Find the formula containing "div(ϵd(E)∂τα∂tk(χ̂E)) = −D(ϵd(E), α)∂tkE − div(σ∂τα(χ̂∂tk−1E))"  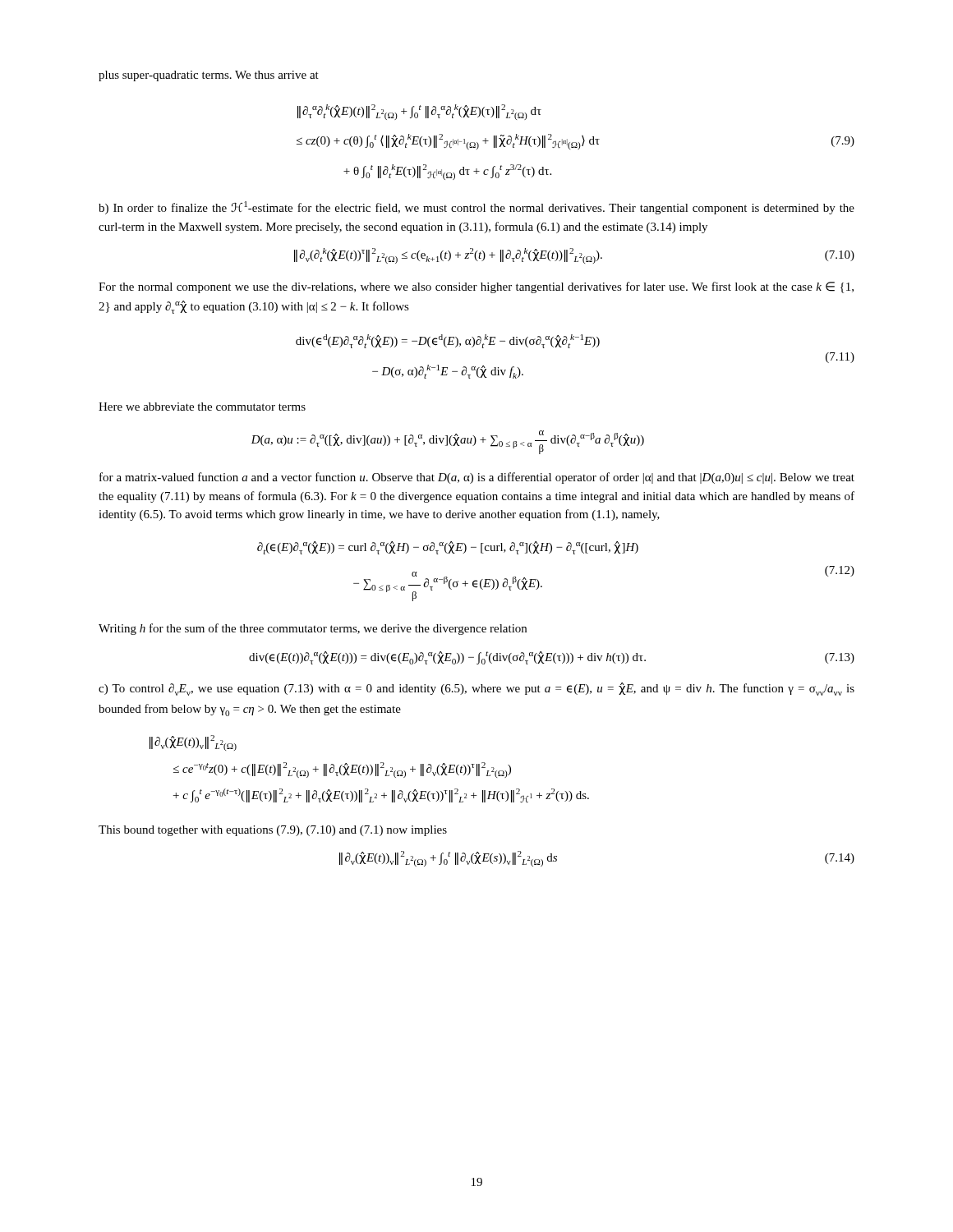click(x=476, y=356)
